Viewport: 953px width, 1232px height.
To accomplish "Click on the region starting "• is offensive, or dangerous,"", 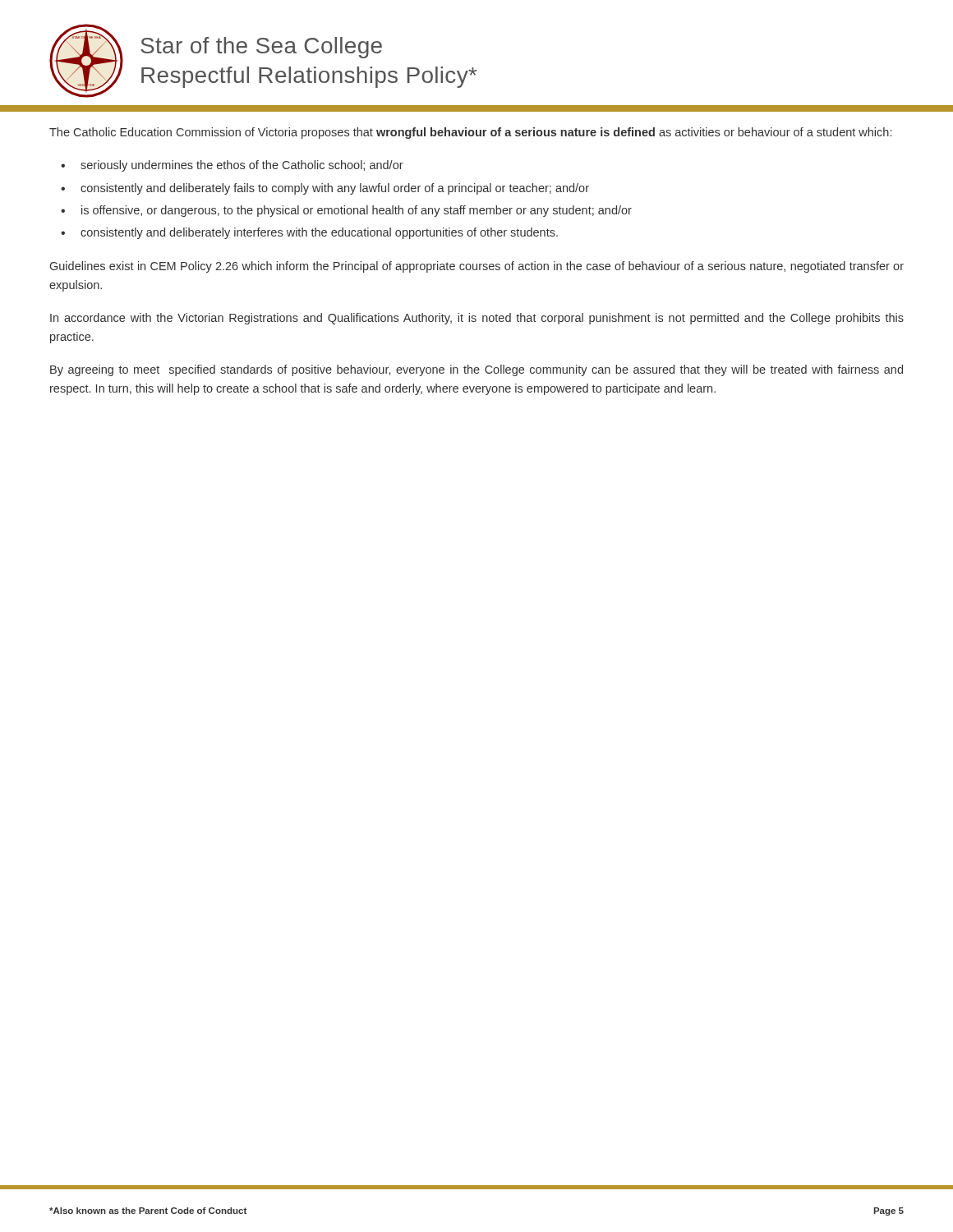I will (482, 211).
